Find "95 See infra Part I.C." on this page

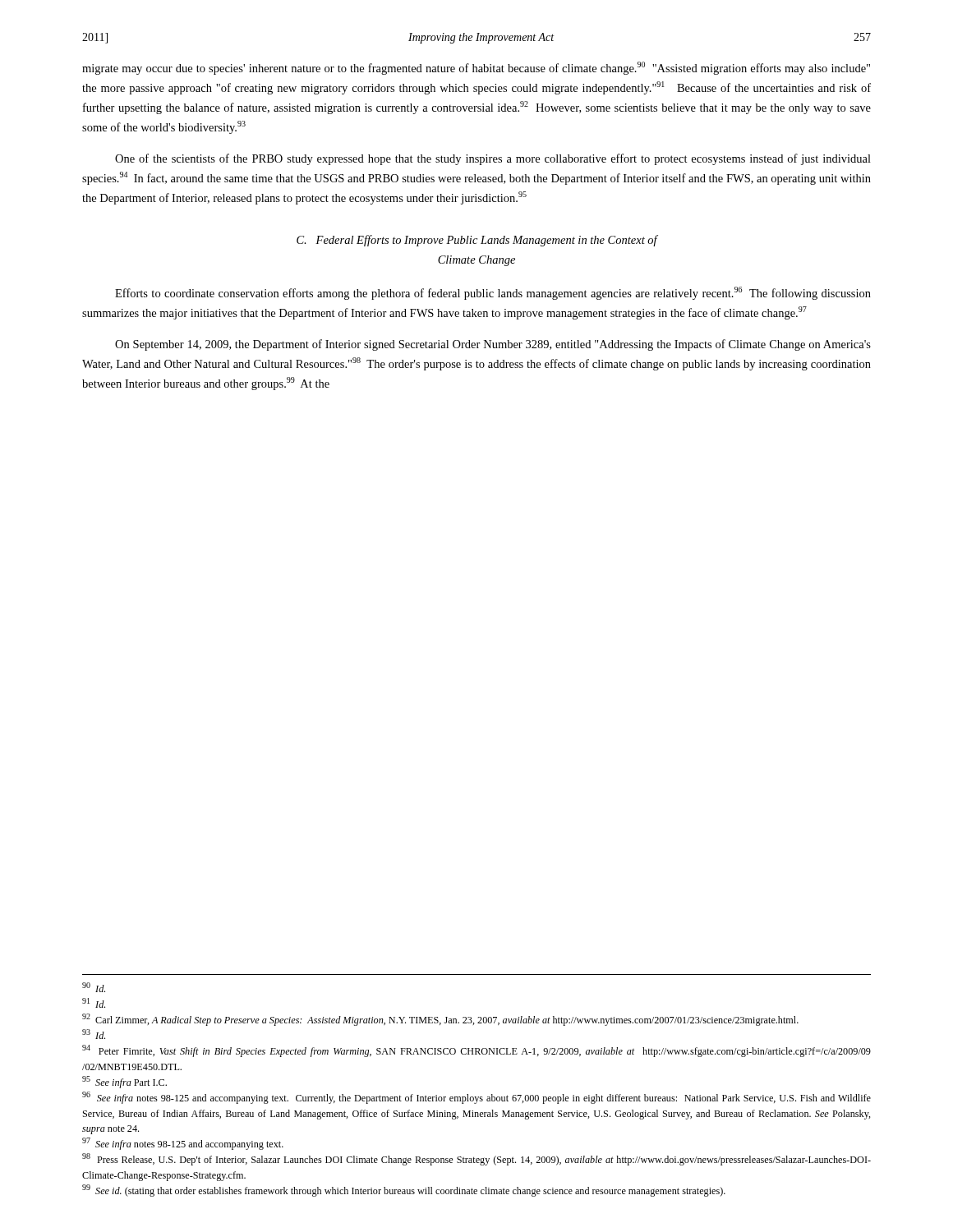tap(125, 1082)
